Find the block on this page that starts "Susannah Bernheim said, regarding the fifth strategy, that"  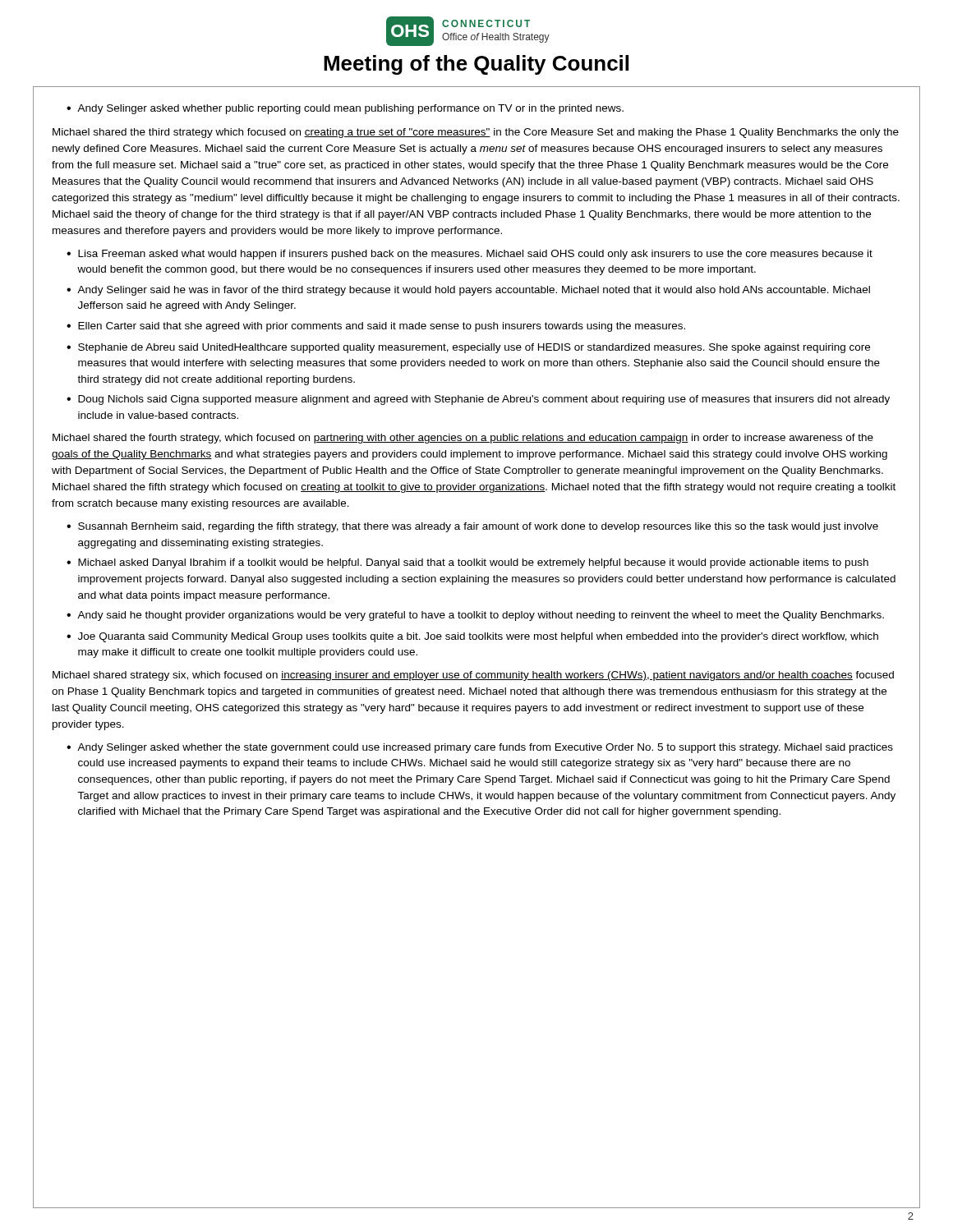[x=490, y=535]
